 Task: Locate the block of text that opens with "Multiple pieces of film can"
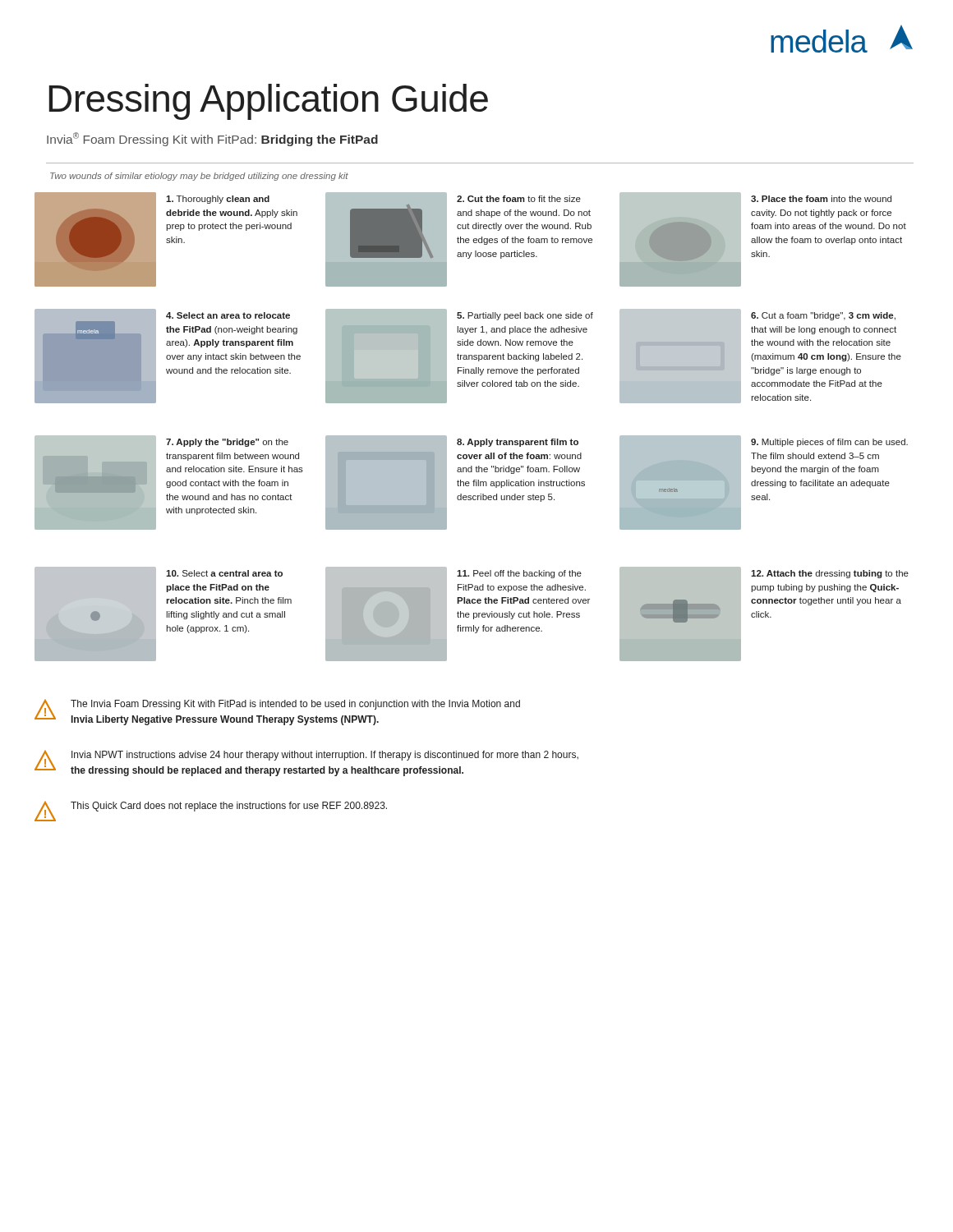(830, 469)
